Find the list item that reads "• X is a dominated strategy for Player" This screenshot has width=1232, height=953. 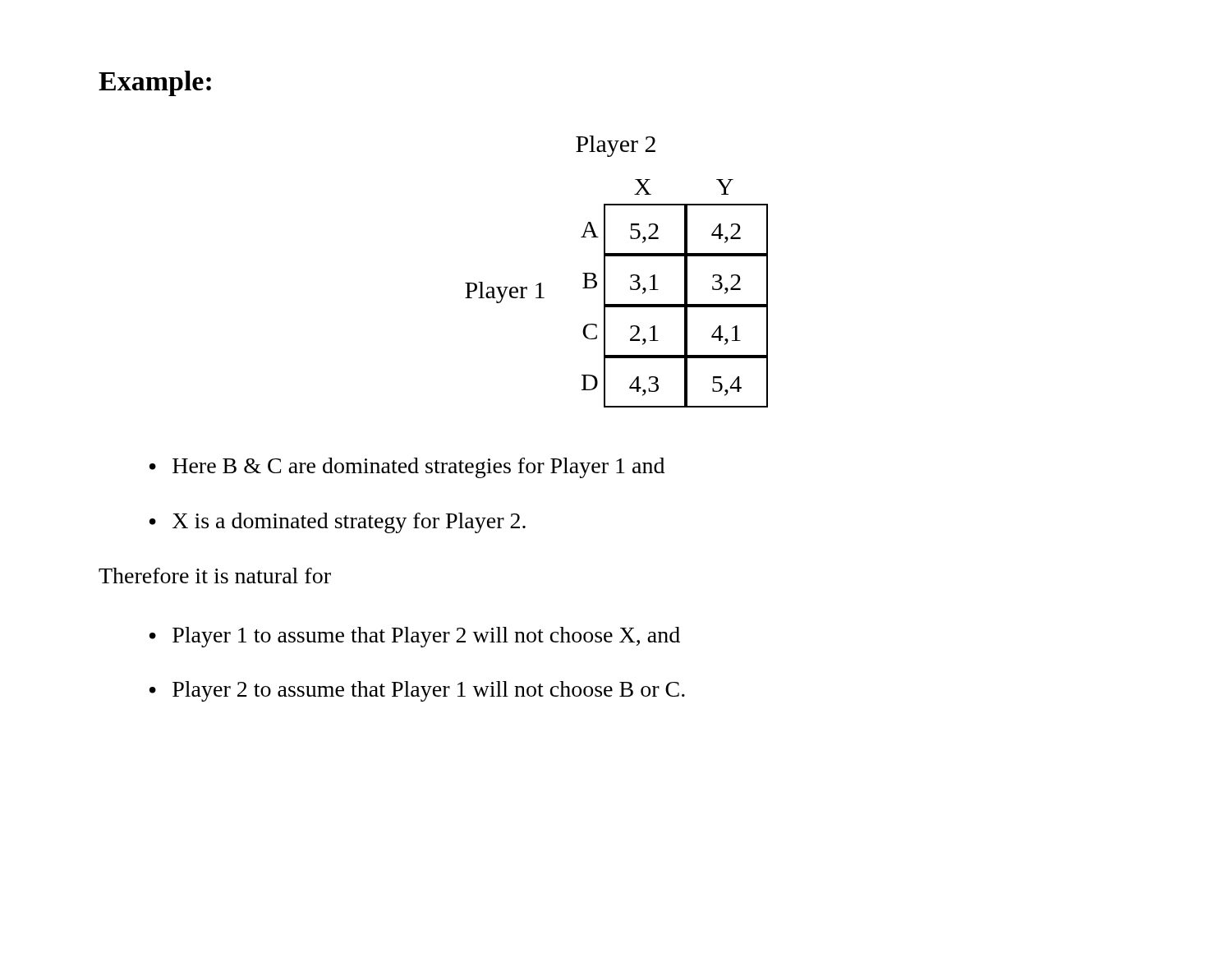pyautogui.click(x=338, y=523)
